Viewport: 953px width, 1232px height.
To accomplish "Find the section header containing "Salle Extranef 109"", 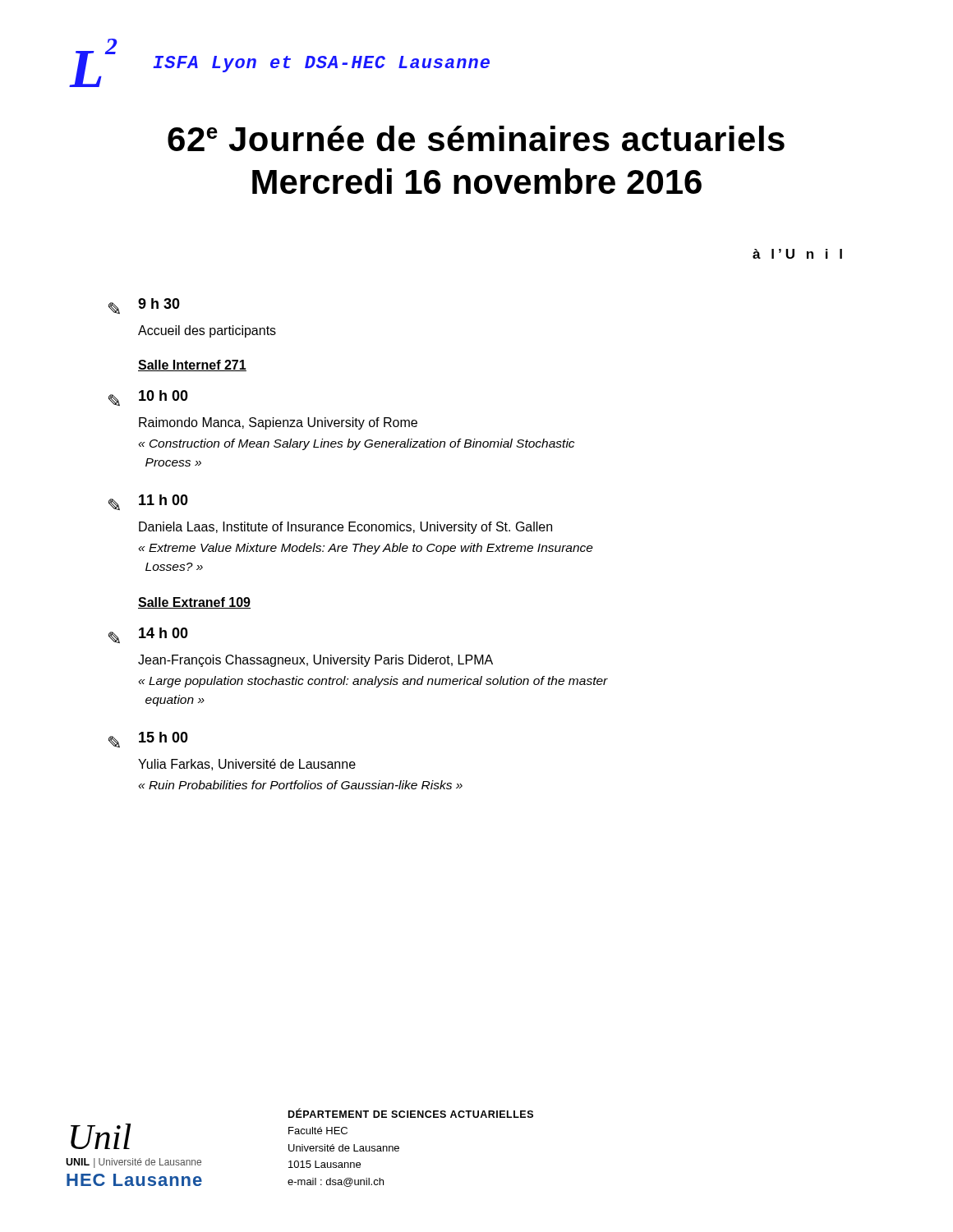I will pyautogui.click(x=194, y=602).
